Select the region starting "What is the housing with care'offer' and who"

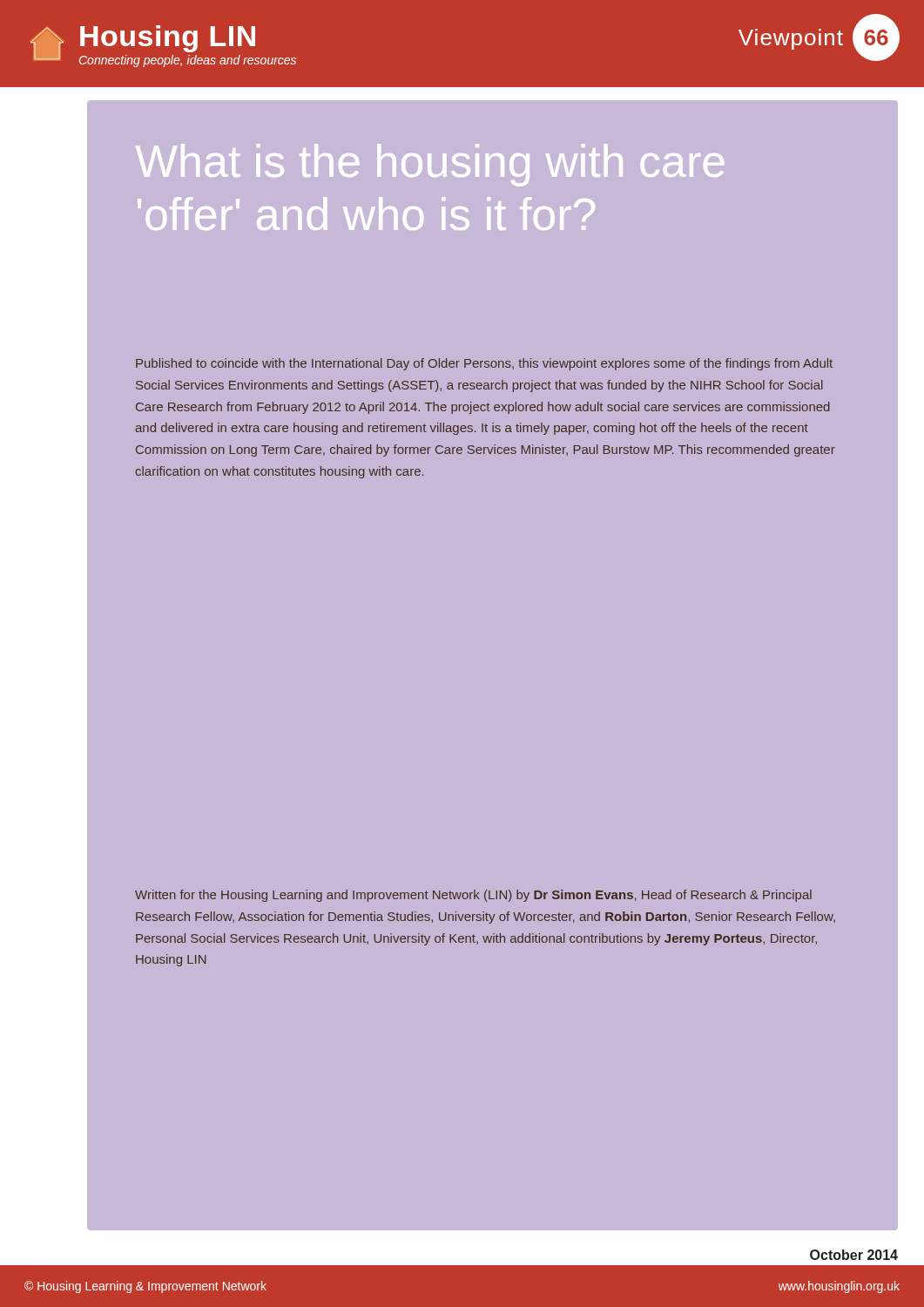[492, 188]
